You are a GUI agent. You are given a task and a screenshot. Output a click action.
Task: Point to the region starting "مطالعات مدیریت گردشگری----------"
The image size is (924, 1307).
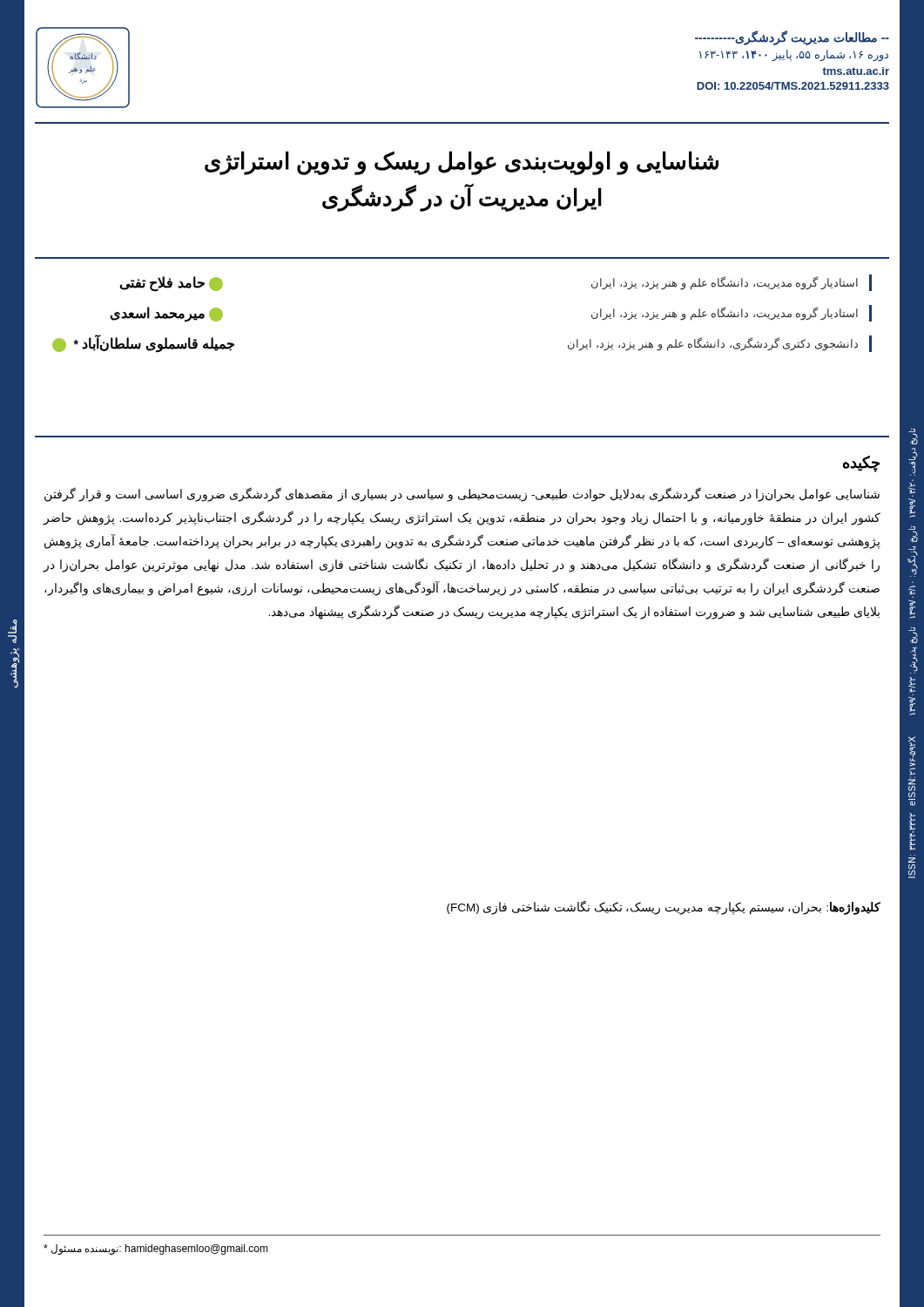792,37
